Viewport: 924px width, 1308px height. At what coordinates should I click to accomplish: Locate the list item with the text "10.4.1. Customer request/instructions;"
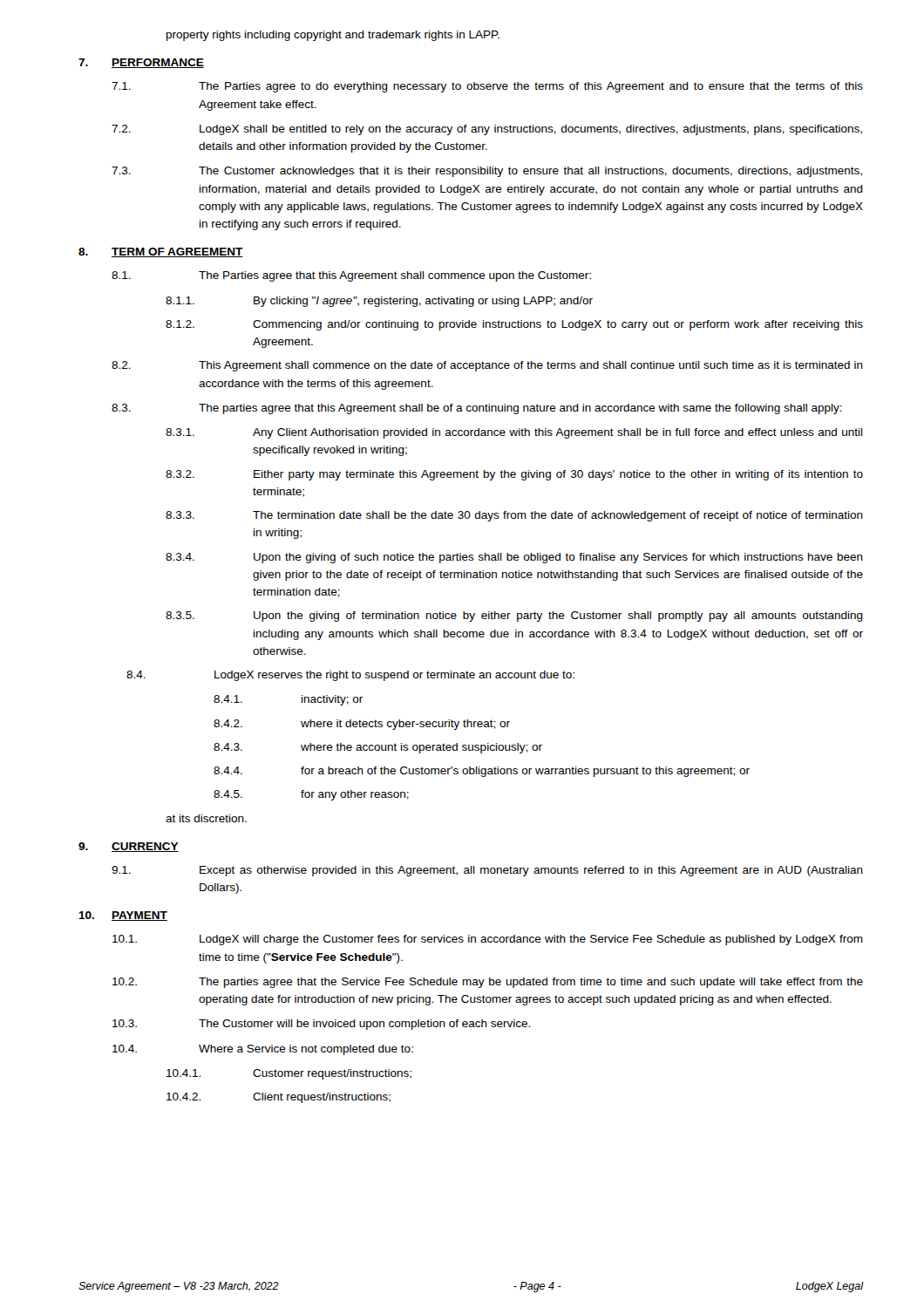point(289,1074)
